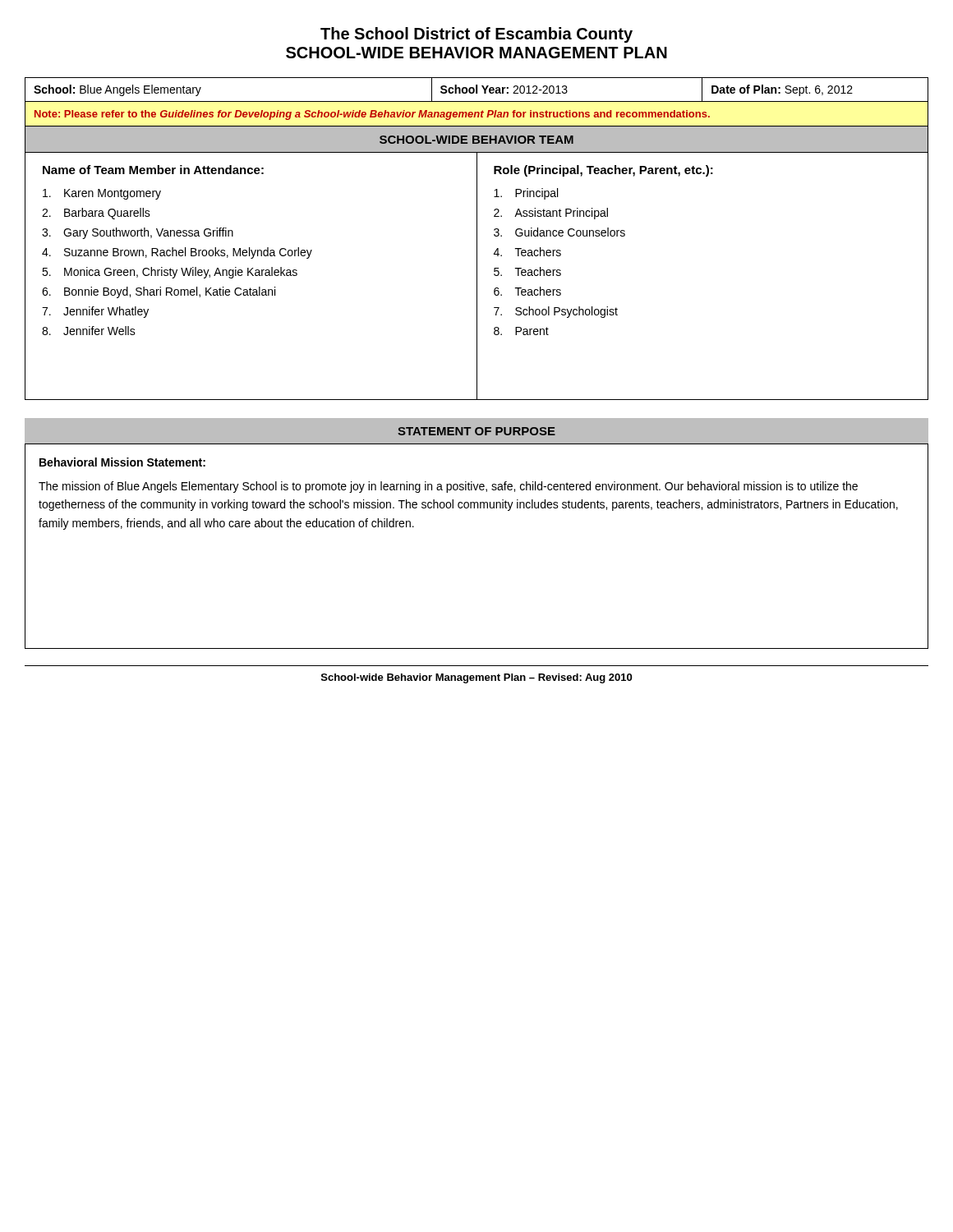
Task: Navigate to the element starting "SCHOOL-WIDE BEHAVIOR TEAM"
Action: point(476,139)
